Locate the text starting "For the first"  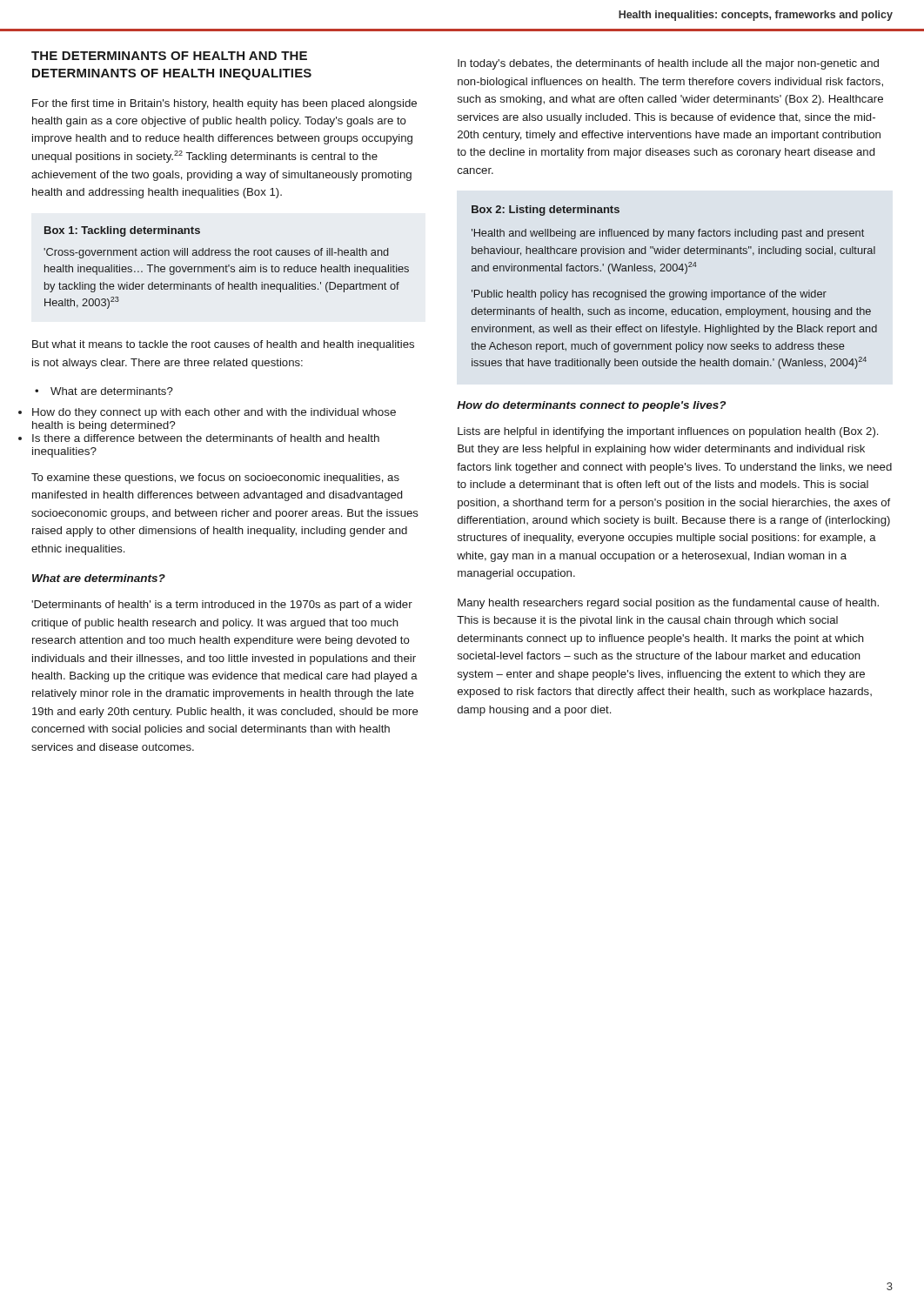tap(228, 148)
